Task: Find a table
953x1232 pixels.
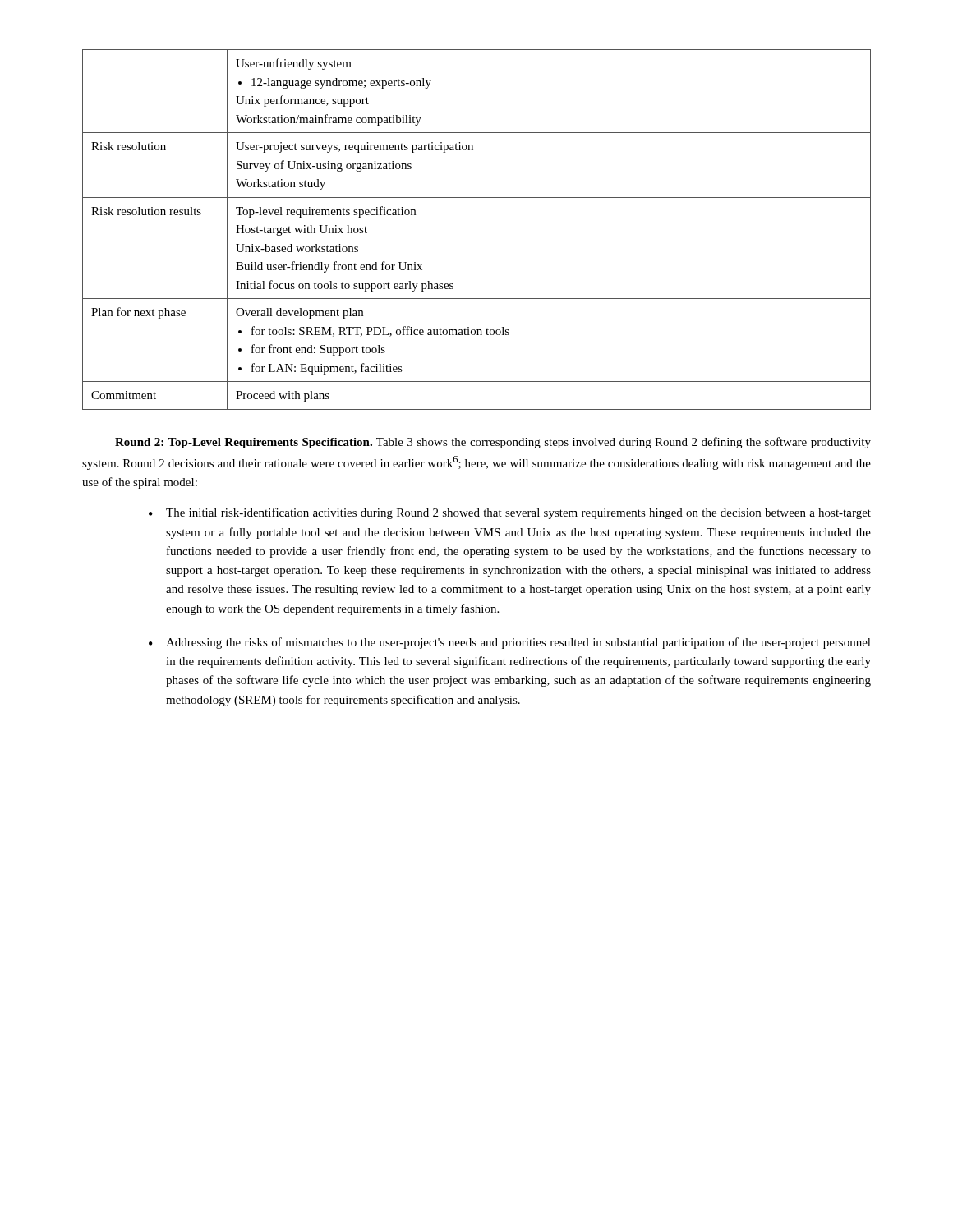Action: 476,229
